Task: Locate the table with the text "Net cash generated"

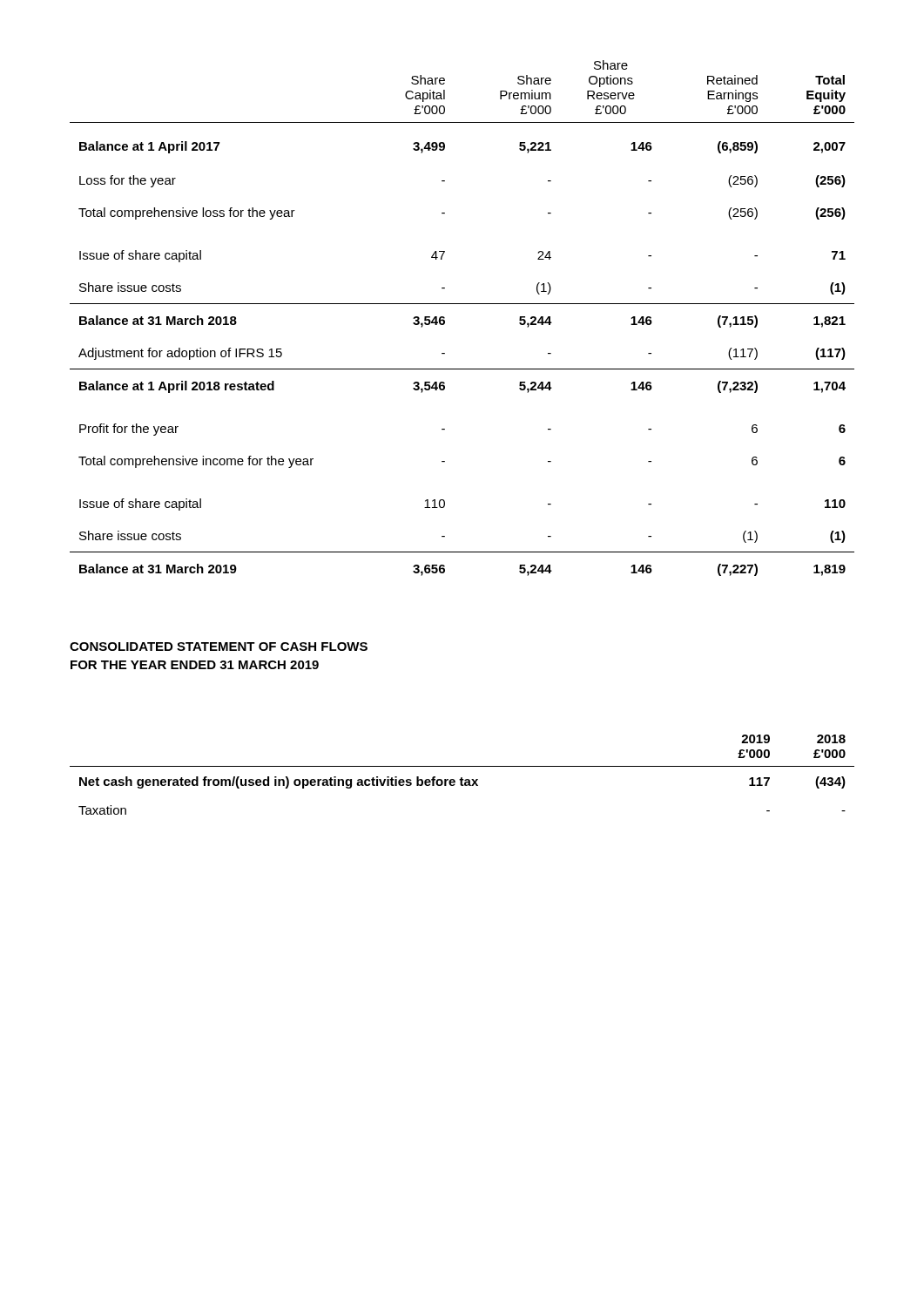Action: (462, 775)
